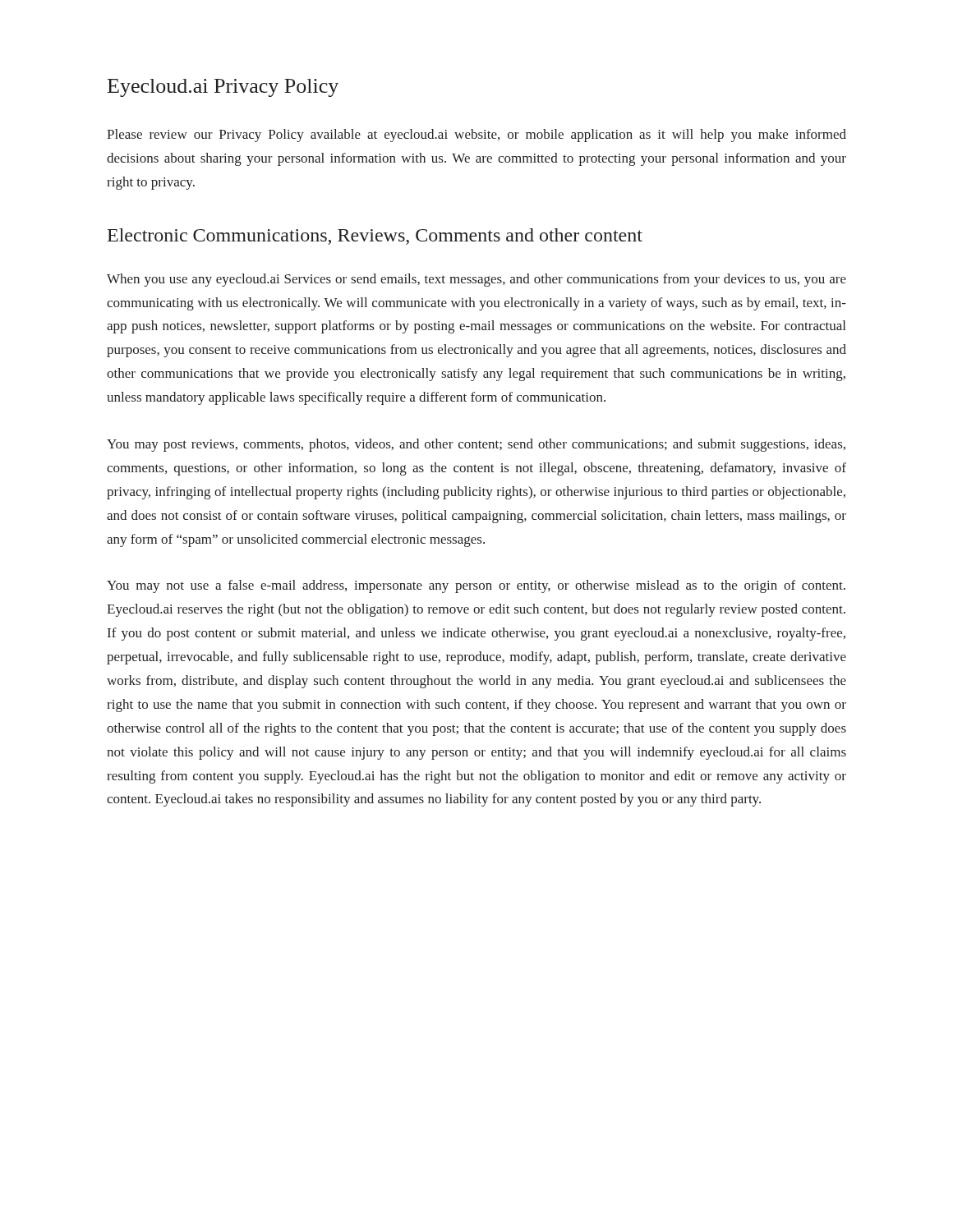Select the passage starting "You may not use a false"
This screenshot has width=953, height=1232.
click(476, 692)
